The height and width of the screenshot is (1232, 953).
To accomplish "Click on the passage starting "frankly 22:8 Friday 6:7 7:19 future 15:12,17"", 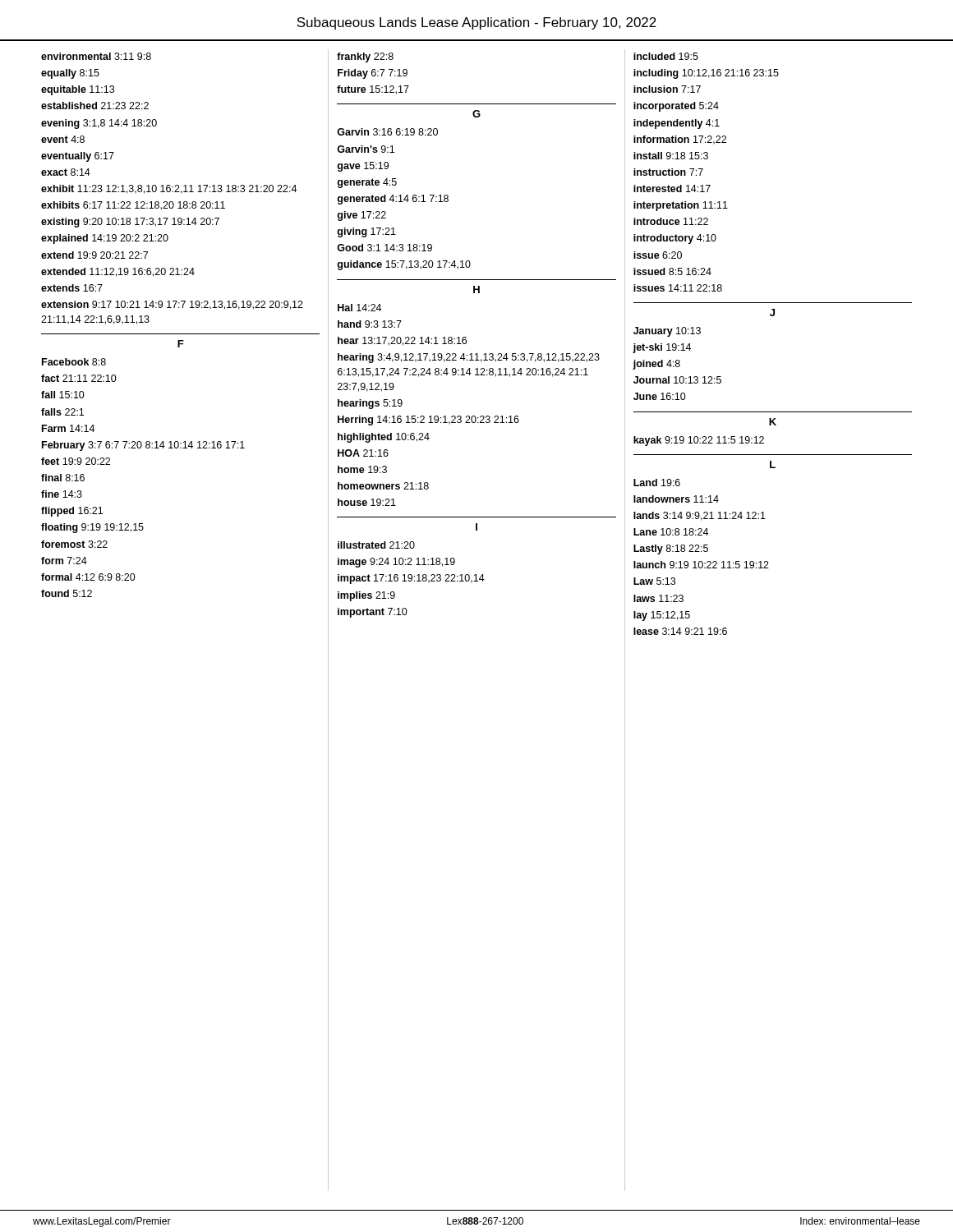I will click(x=476, y=334).
